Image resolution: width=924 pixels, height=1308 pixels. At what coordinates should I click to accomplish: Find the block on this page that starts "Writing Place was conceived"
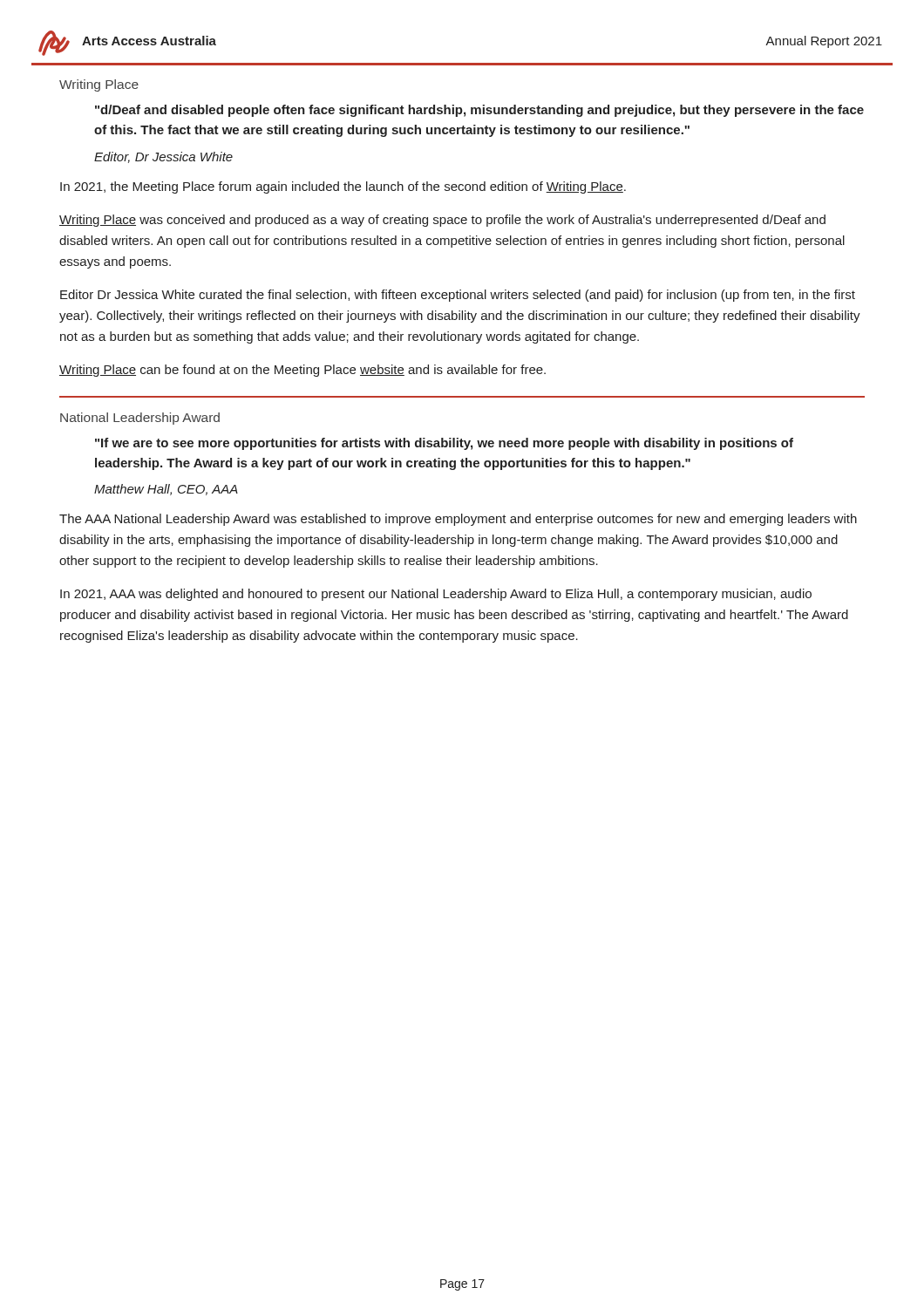pos(452,240)
